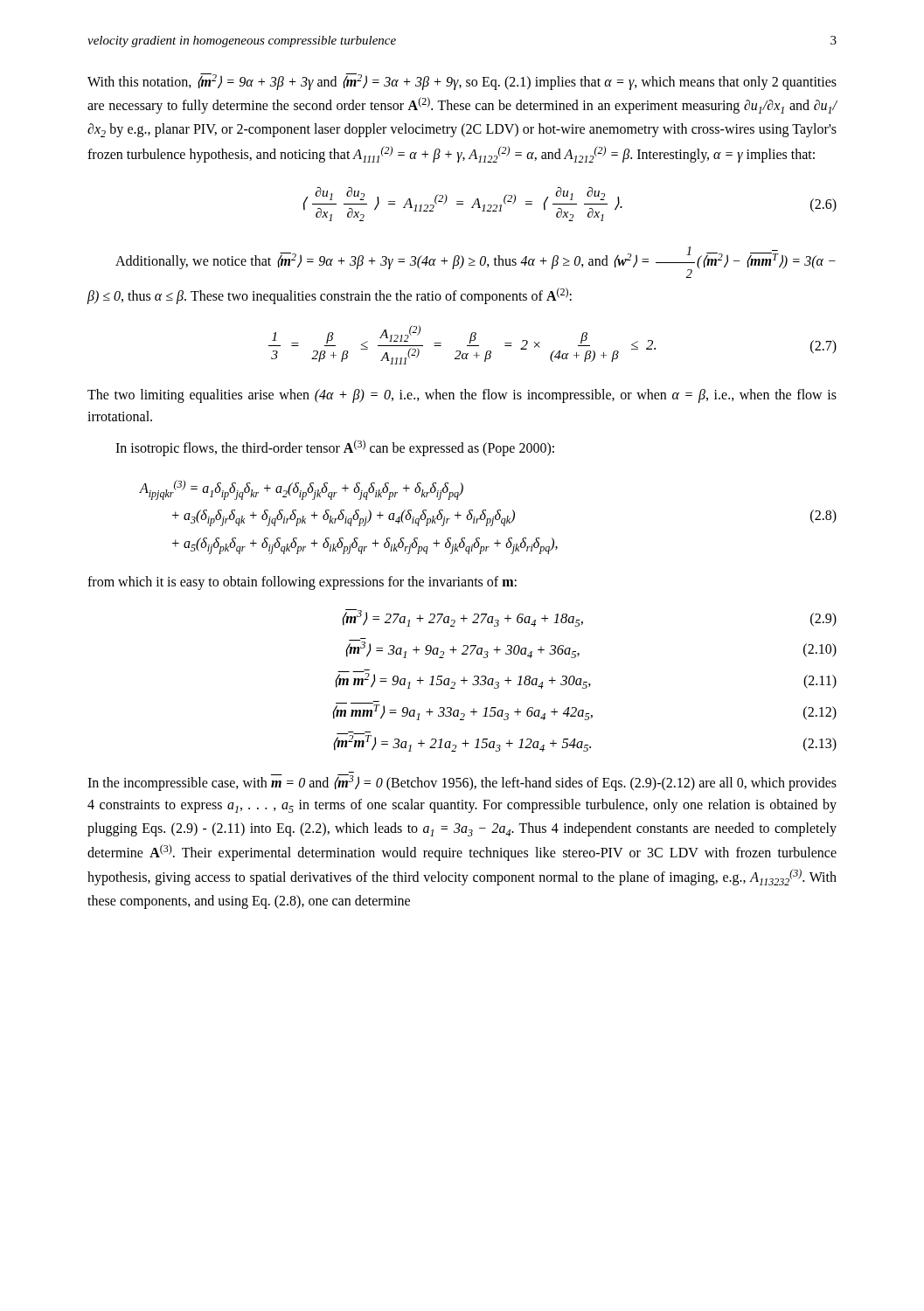Point to the region starting "⟨m2mT⟩ = 3a1 + 21a2"
This screenshot has height=1311, width=924.
pyautogui.click(x=584, y=744)
